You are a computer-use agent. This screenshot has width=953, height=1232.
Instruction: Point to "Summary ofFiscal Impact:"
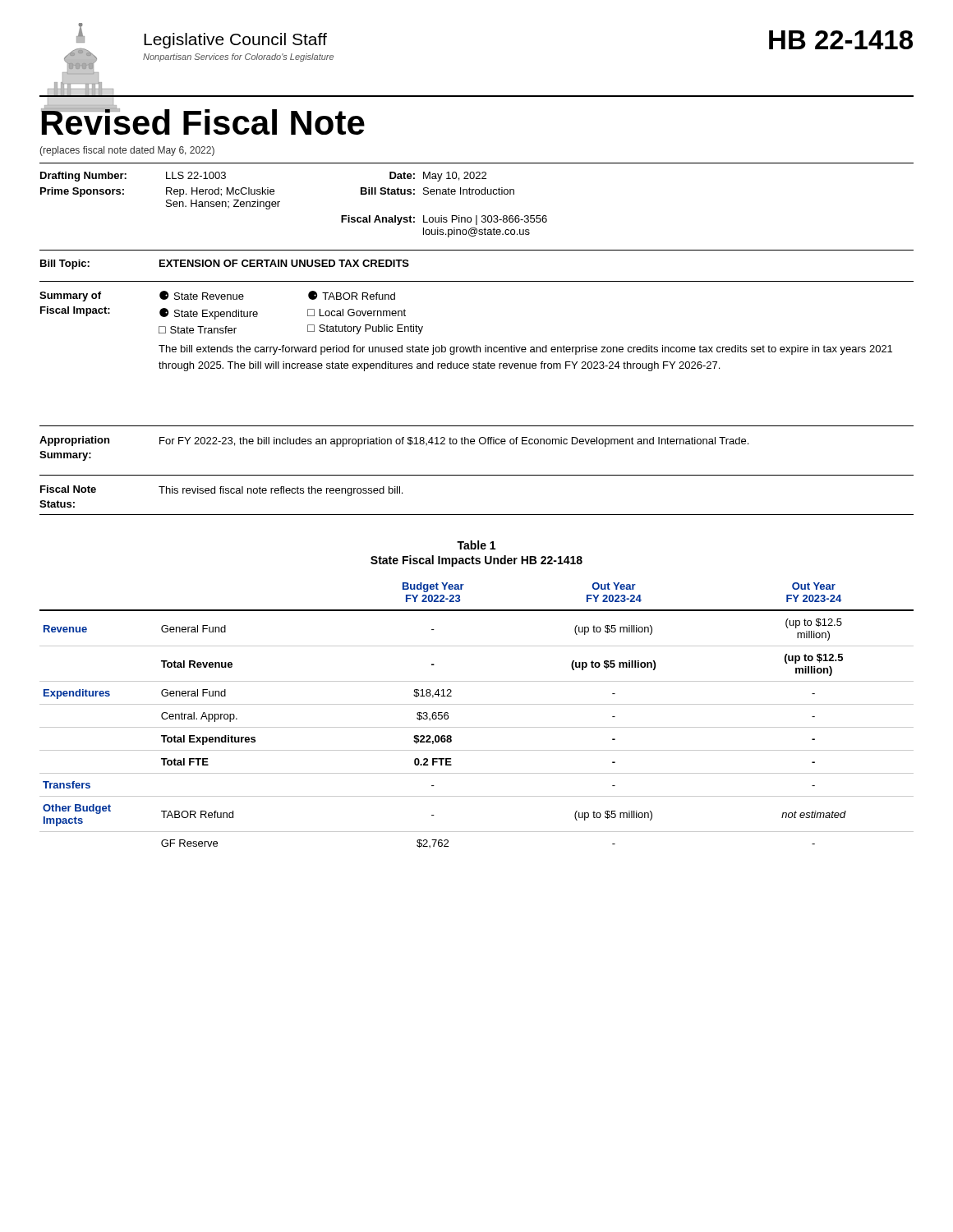pos(75,303)
